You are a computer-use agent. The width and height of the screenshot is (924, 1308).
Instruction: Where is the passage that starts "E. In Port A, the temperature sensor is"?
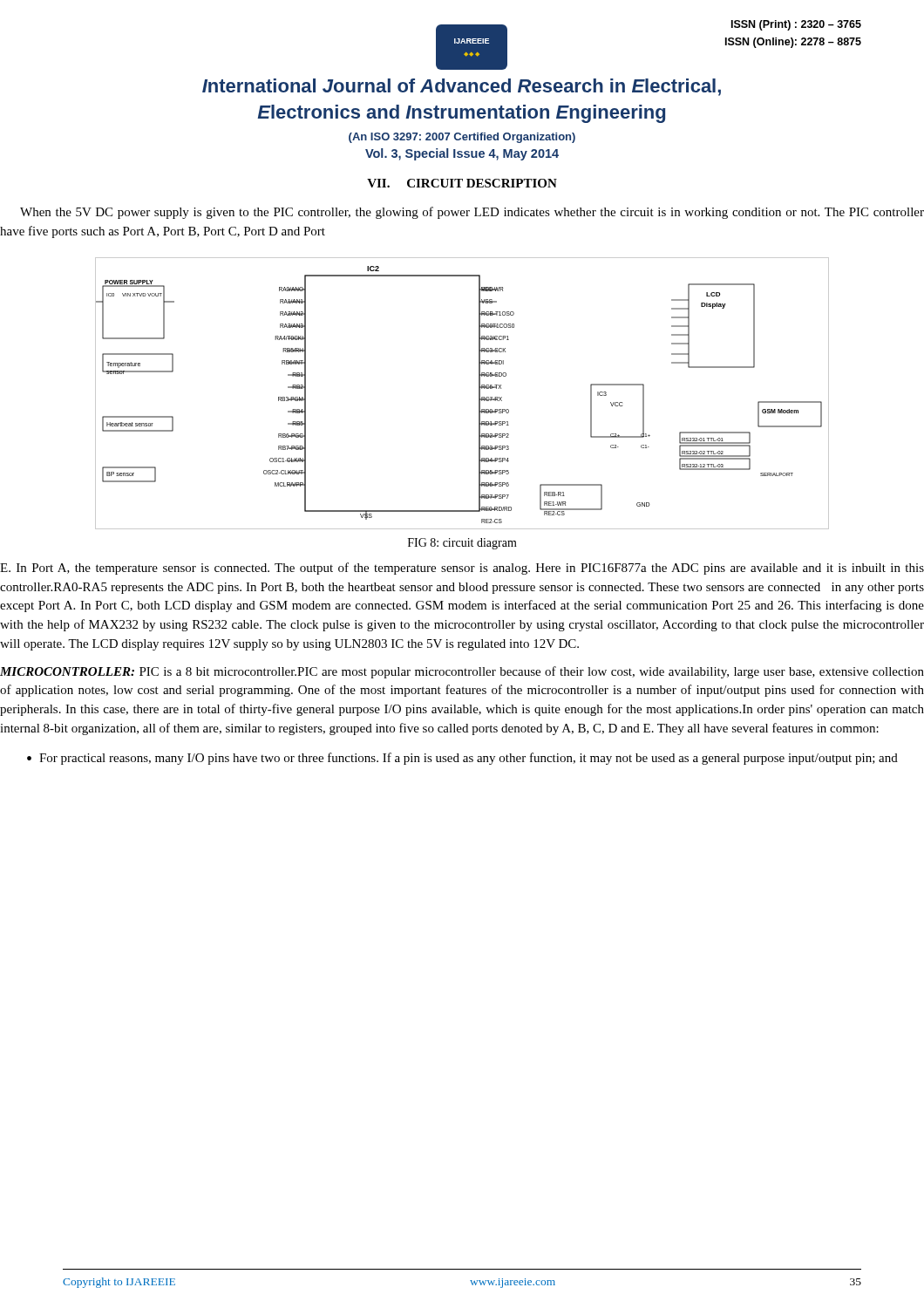[x=462, y=605]
